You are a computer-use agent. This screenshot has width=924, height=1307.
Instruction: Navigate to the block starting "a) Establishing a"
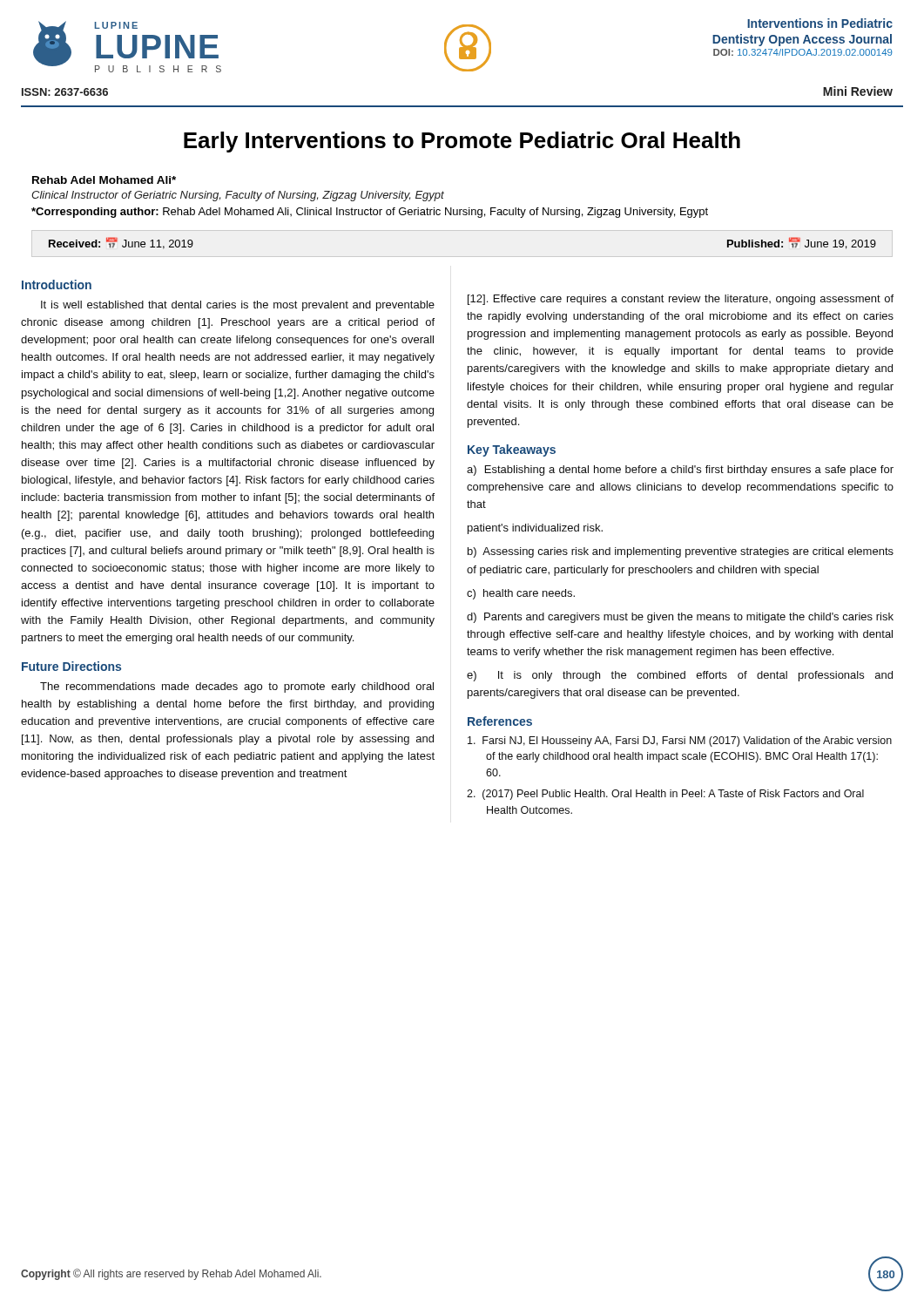tap(680, 499)
